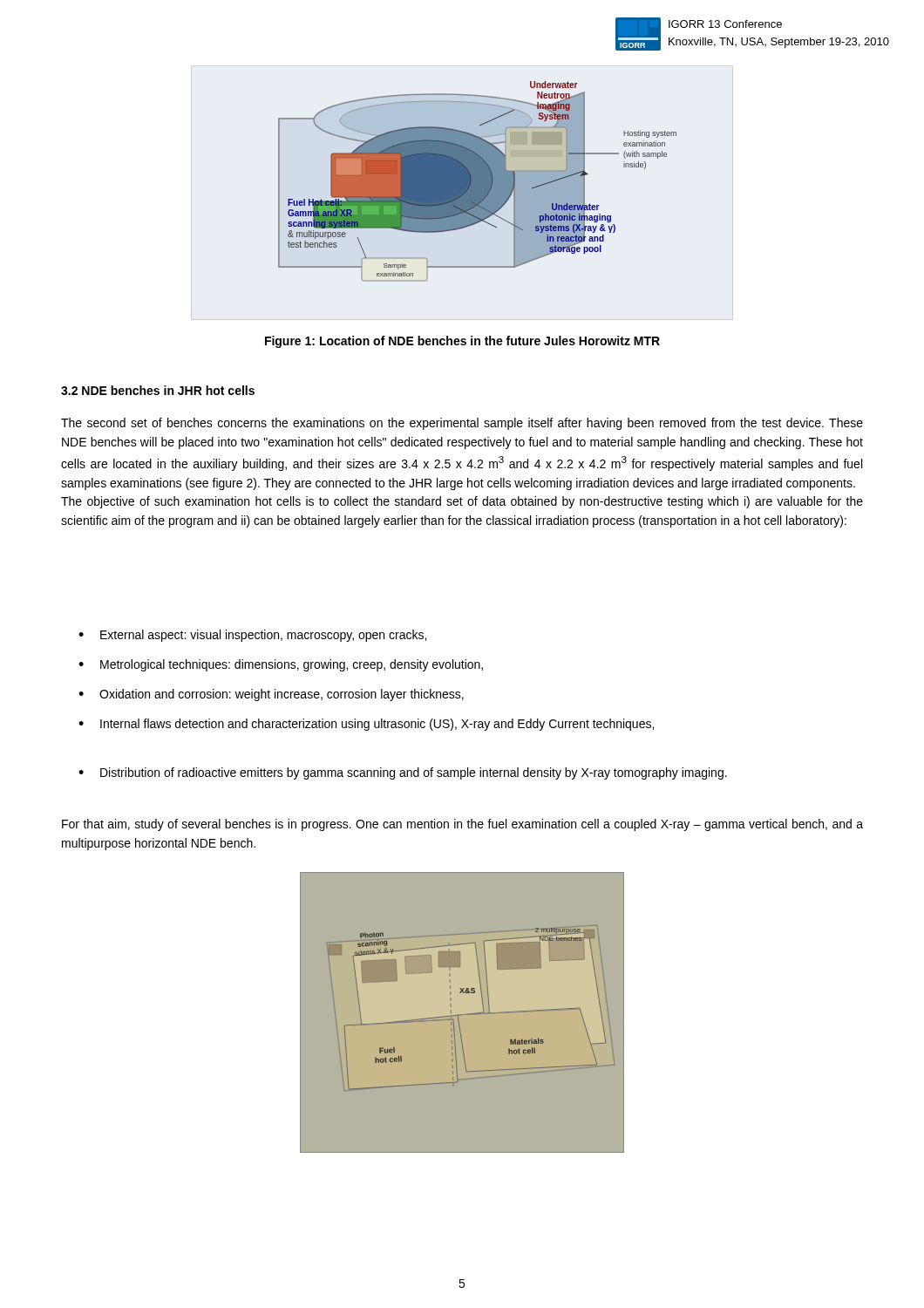Select the text block that says "The second set"
Screen dimensions: 1308x924
point(462,472)
